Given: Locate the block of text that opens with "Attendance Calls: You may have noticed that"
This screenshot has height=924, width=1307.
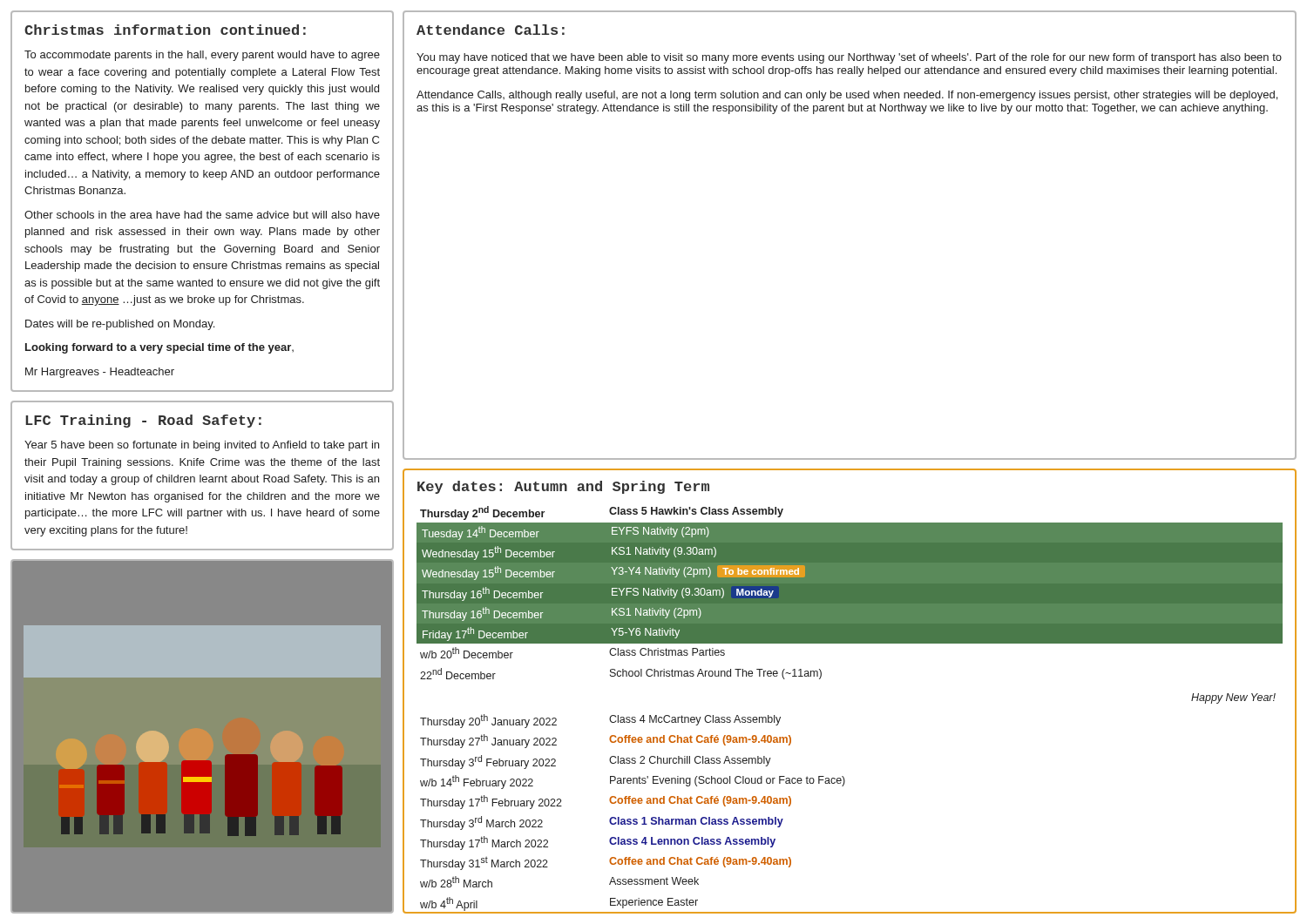Looking at the screenshot, I should click(x=850, y=68).
